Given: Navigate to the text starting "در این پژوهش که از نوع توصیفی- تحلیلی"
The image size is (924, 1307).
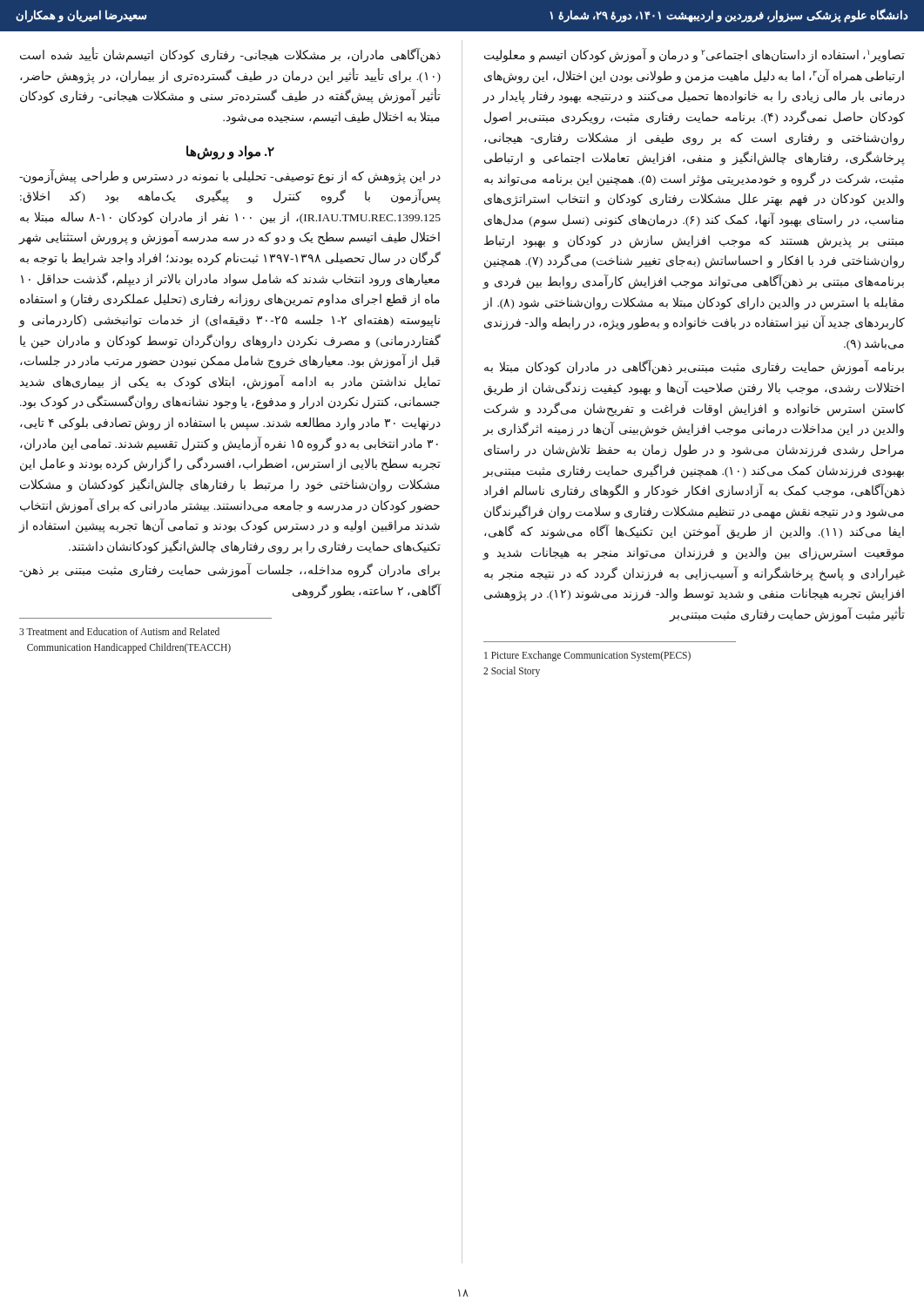Looking at the screenshot, I should click(230, 361).
